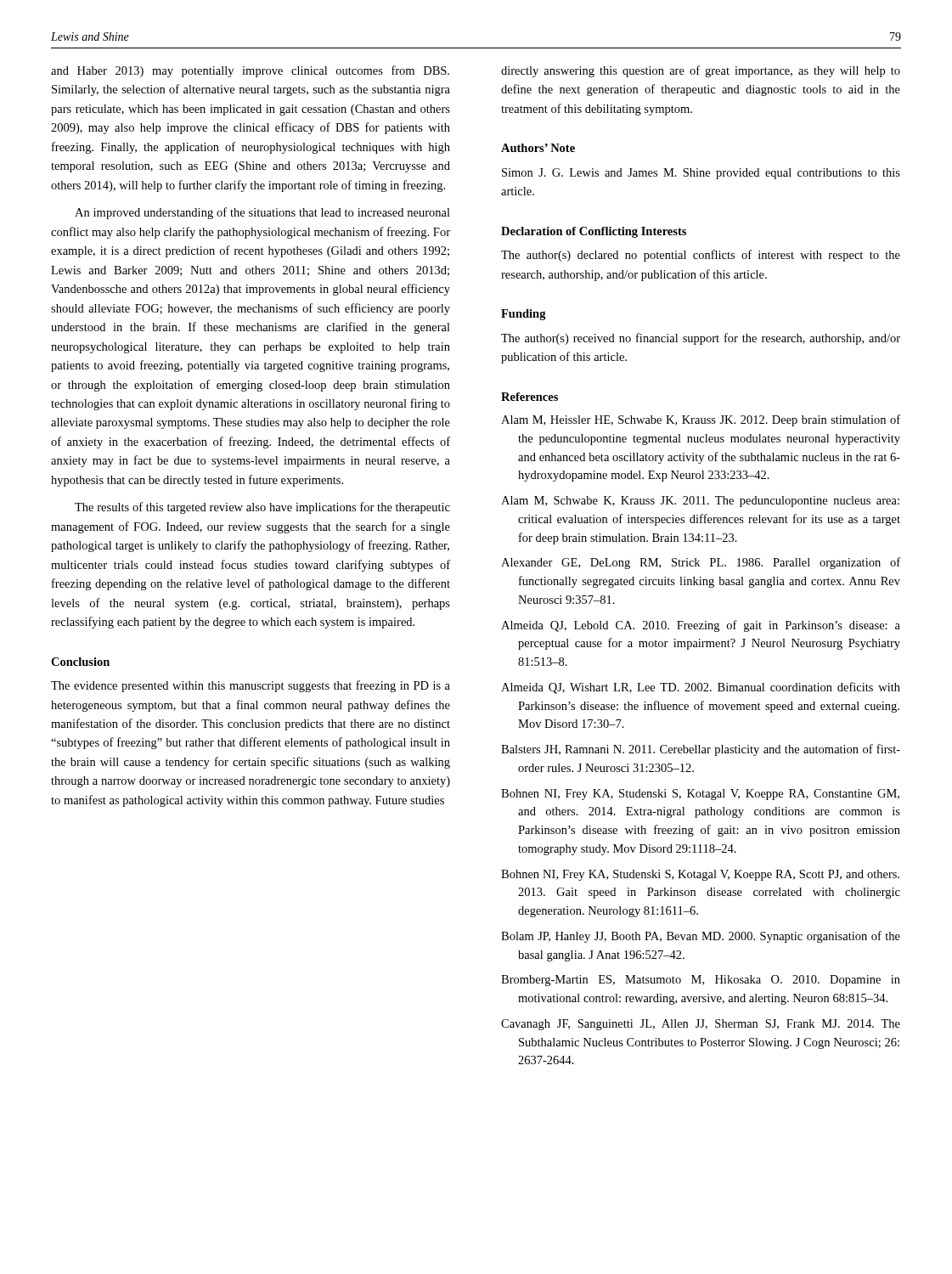
Task: Where is the passage that starts "Bromberg-Martin ES, Matsumoto M, Hikosaka O. 2010. Dopamine"?
Action: tap(701, 990)
